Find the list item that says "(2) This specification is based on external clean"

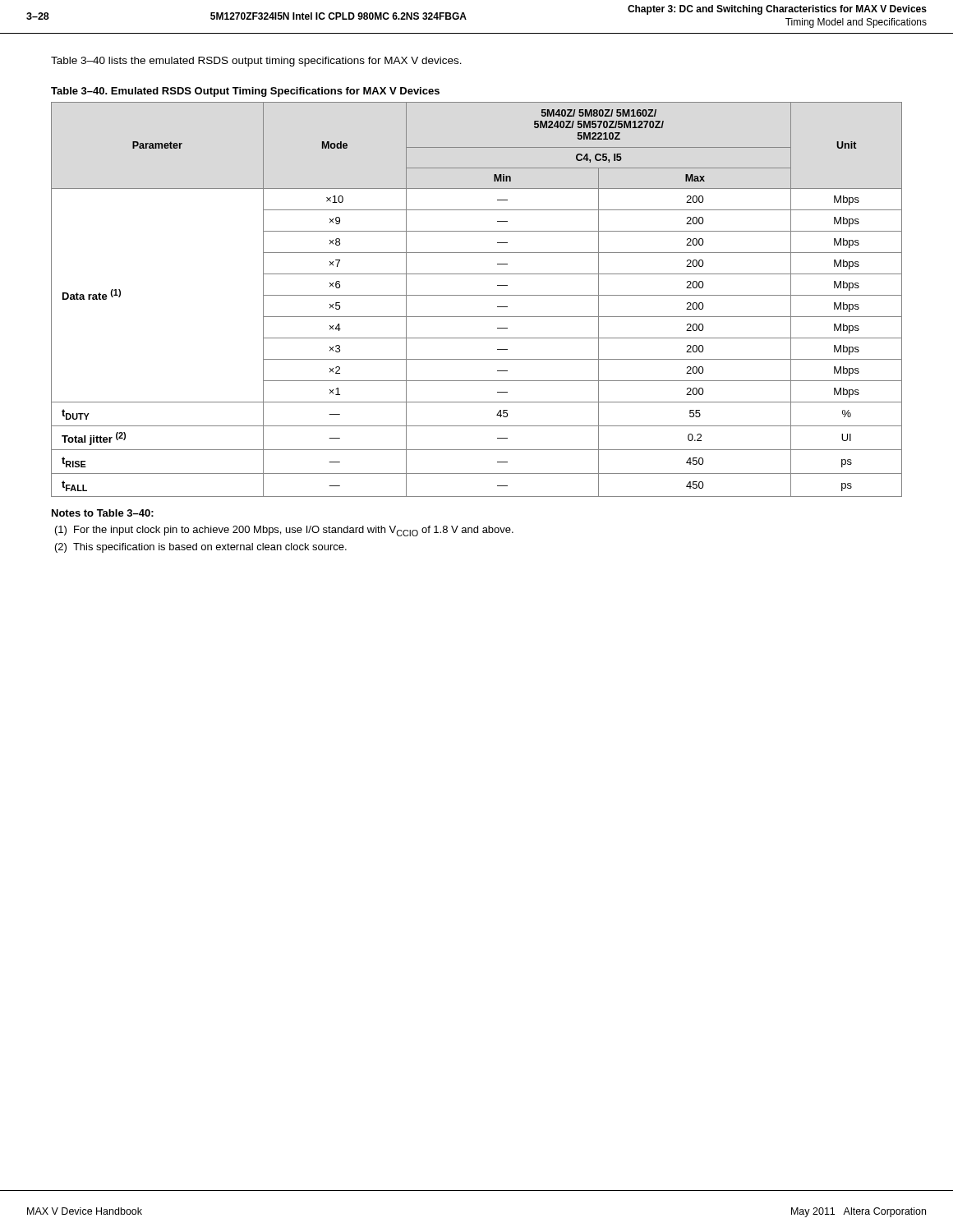(201, 546)
